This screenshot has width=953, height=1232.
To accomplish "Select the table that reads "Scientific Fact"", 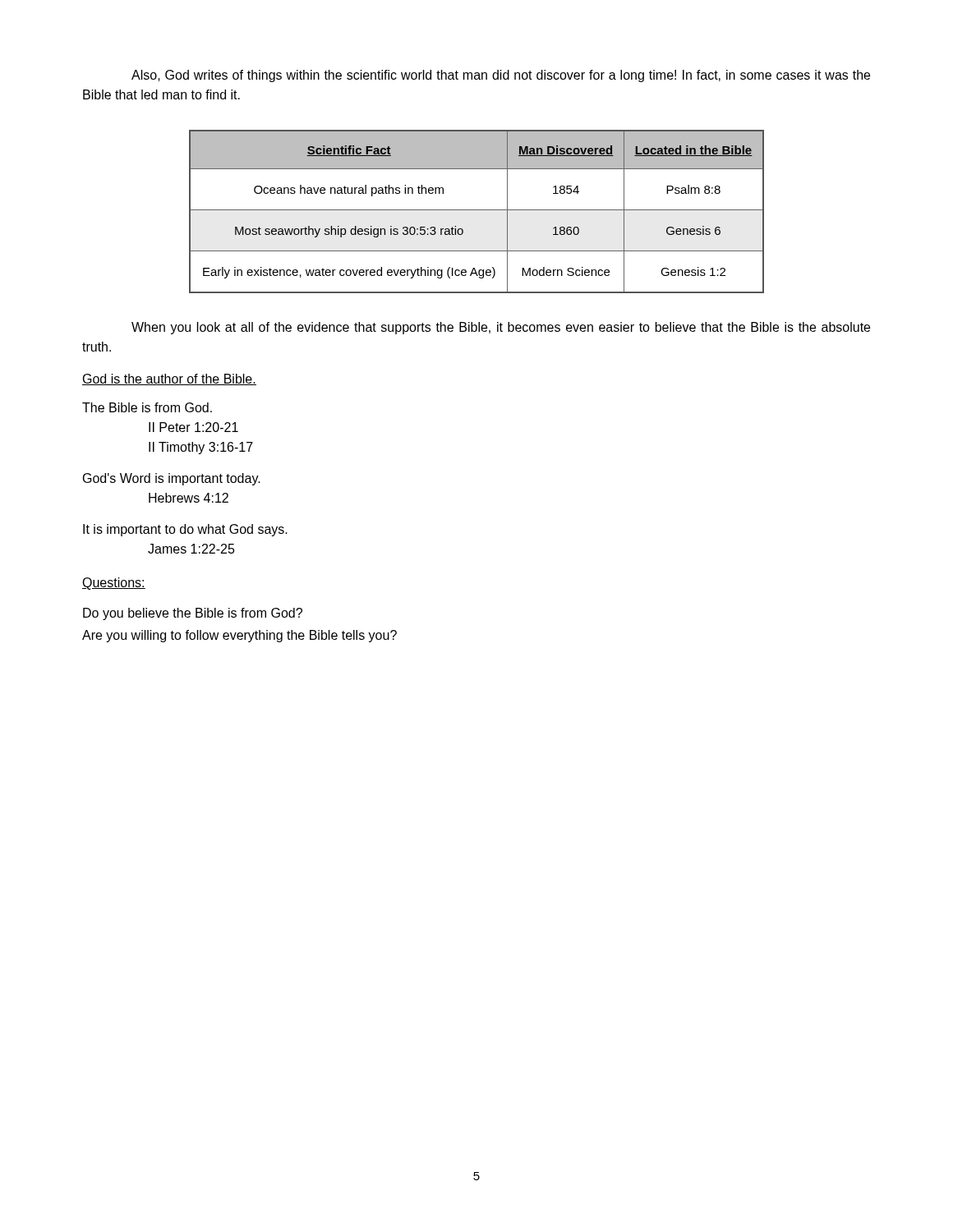I will coord(476,211).
